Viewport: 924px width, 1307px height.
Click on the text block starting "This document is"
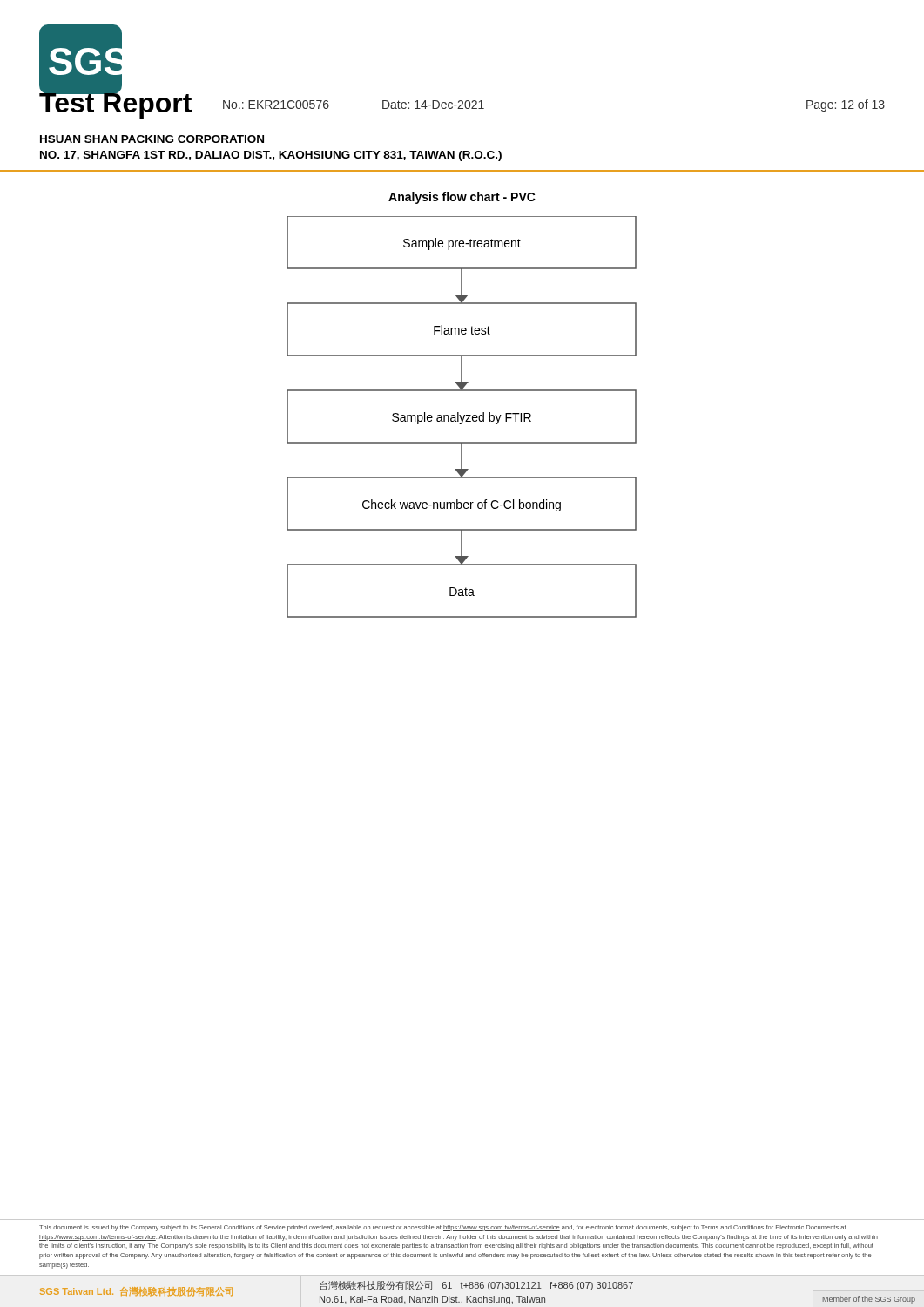tap(459, 1246)
